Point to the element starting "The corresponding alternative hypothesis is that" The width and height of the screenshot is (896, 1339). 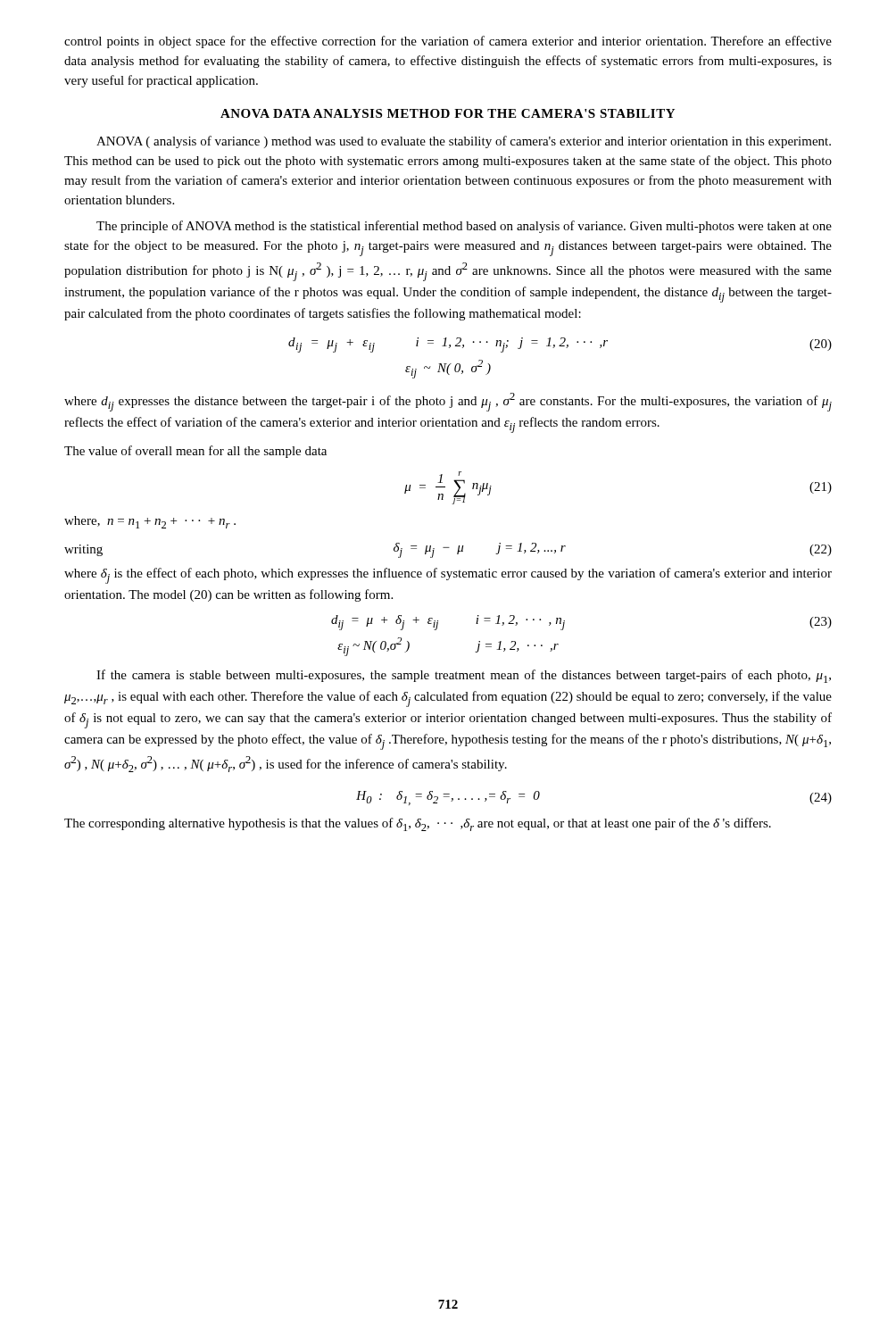[x=448, y=824]
